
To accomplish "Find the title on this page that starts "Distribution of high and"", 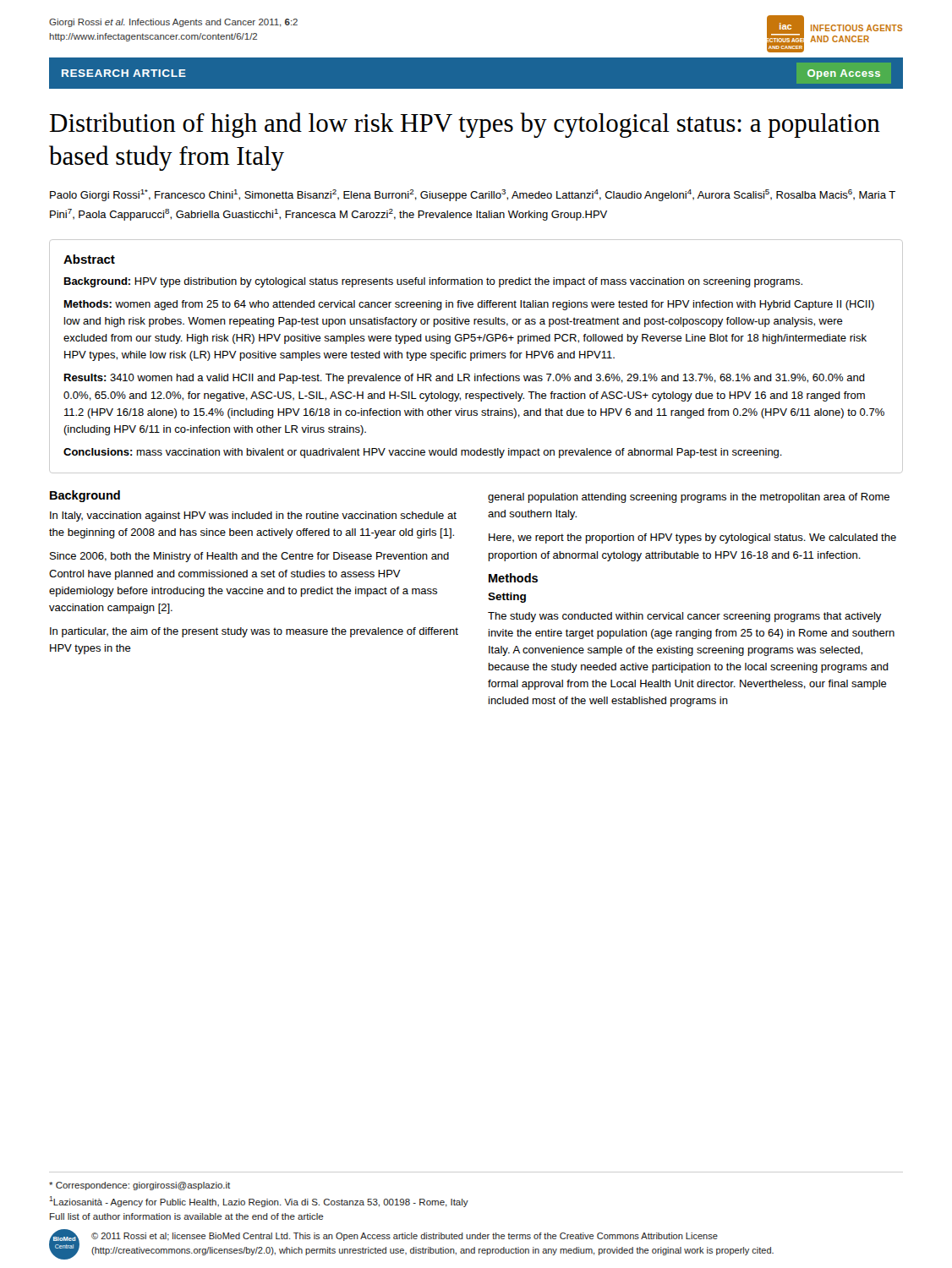I will pos(464,139).
